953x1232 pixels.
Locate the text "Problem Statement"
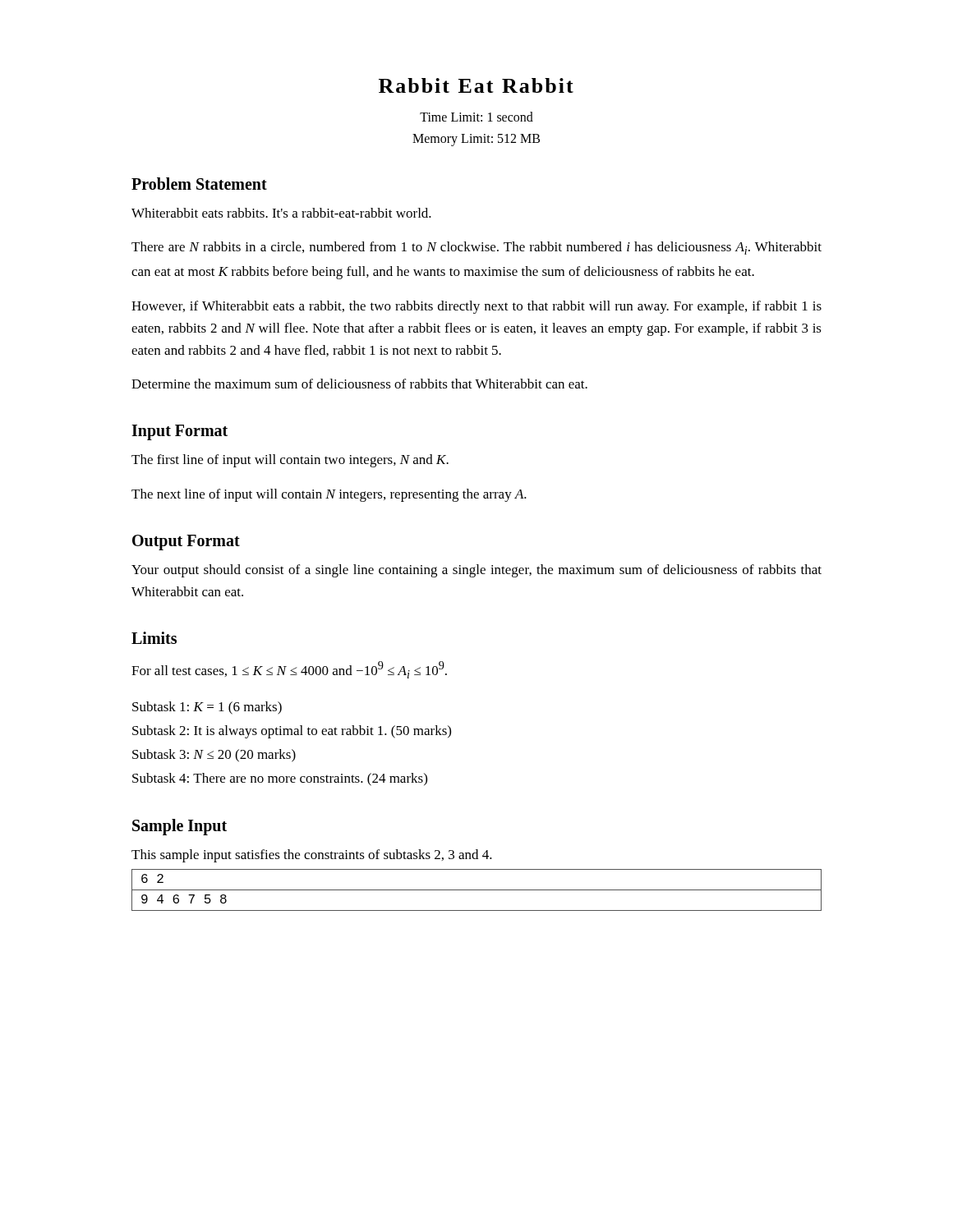[199, 184]
